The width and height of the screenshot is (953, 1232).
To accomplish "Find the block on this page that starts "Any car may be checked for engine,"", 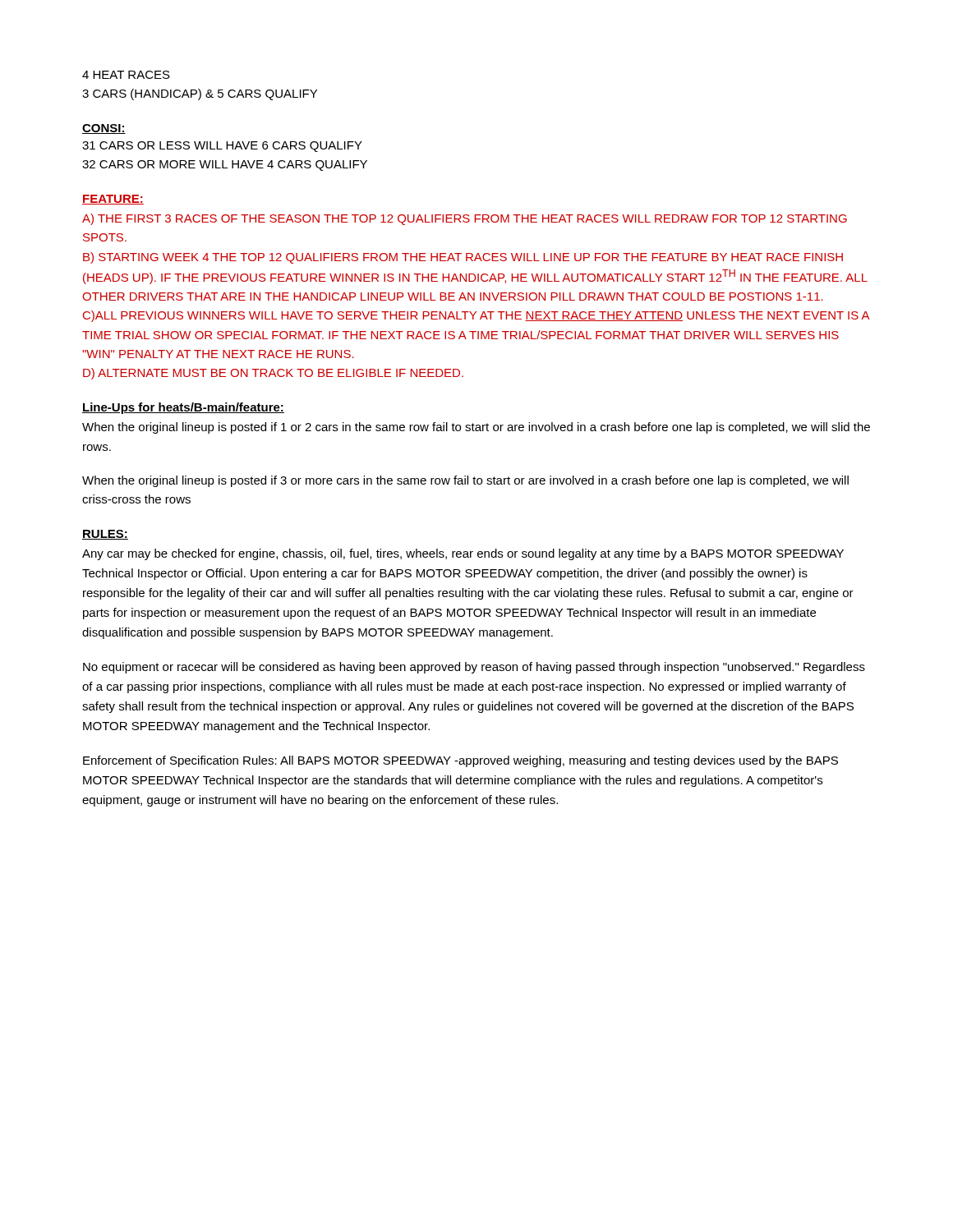I will [x=468, y=593].
